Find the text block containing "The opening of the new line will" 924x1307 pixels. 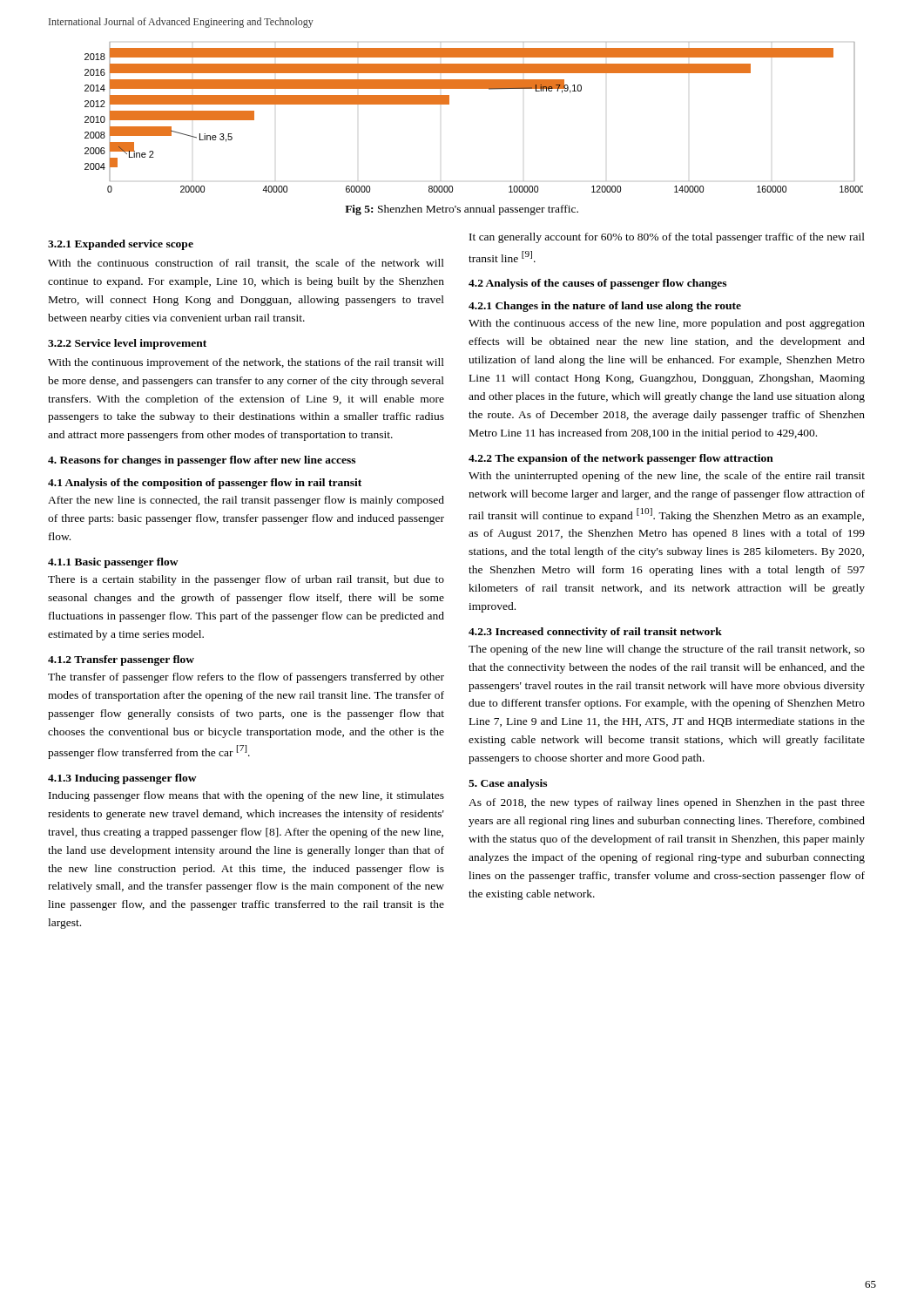(x=667, y=703)
